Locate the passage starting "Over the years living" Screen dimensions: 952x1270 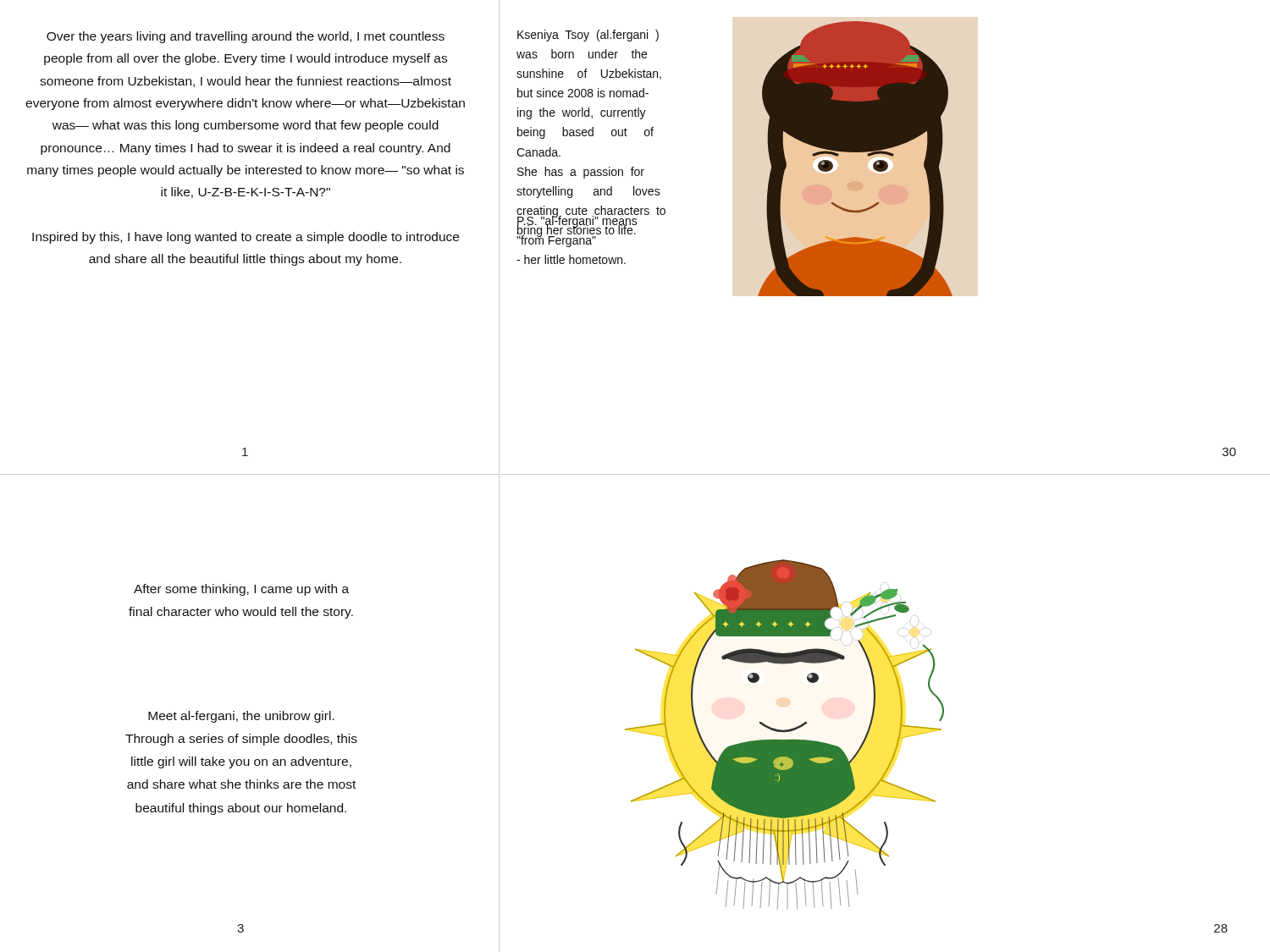245,147
